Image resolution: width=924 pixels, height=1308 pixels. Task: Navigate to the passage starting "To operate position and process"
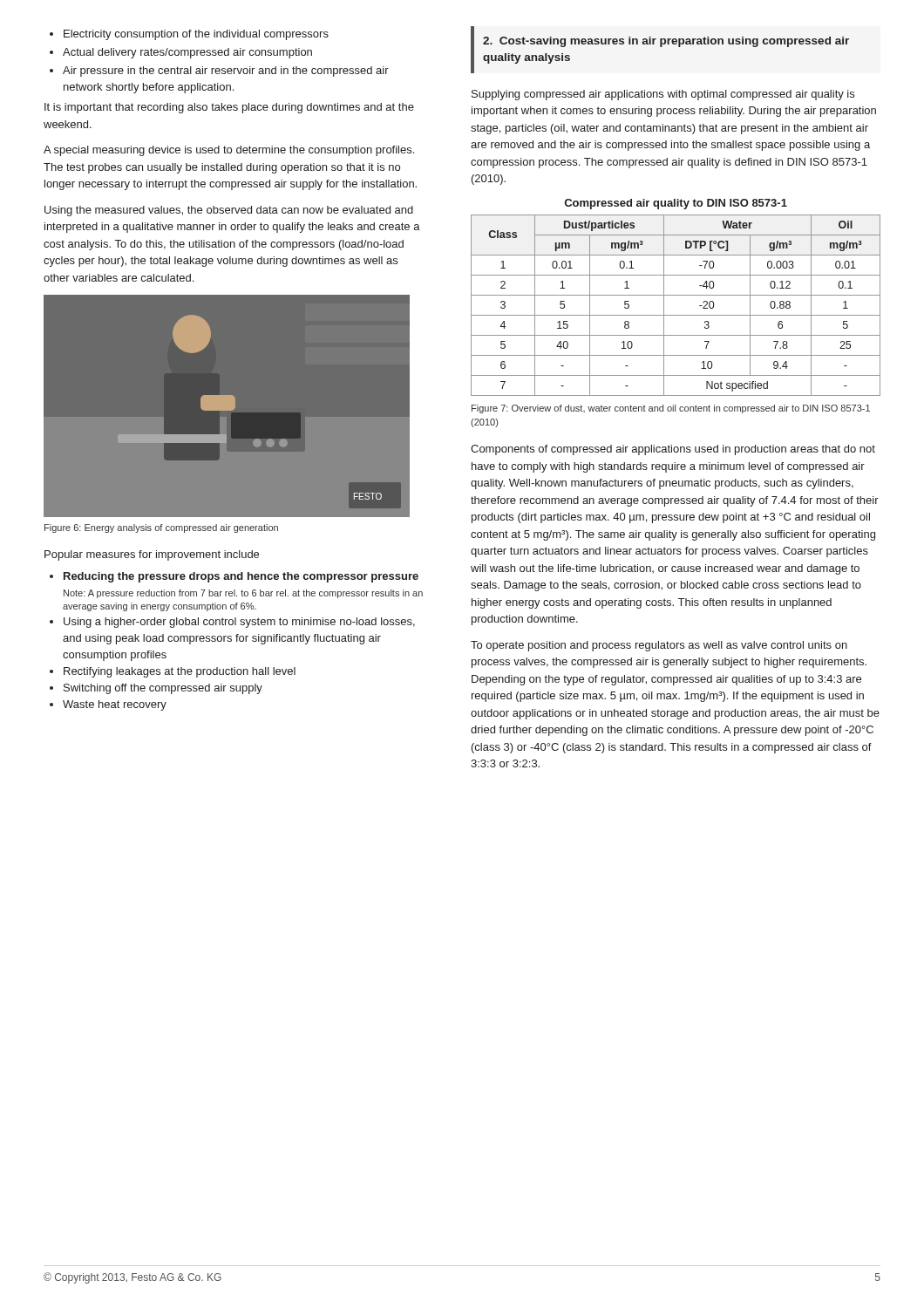point(676,704)
